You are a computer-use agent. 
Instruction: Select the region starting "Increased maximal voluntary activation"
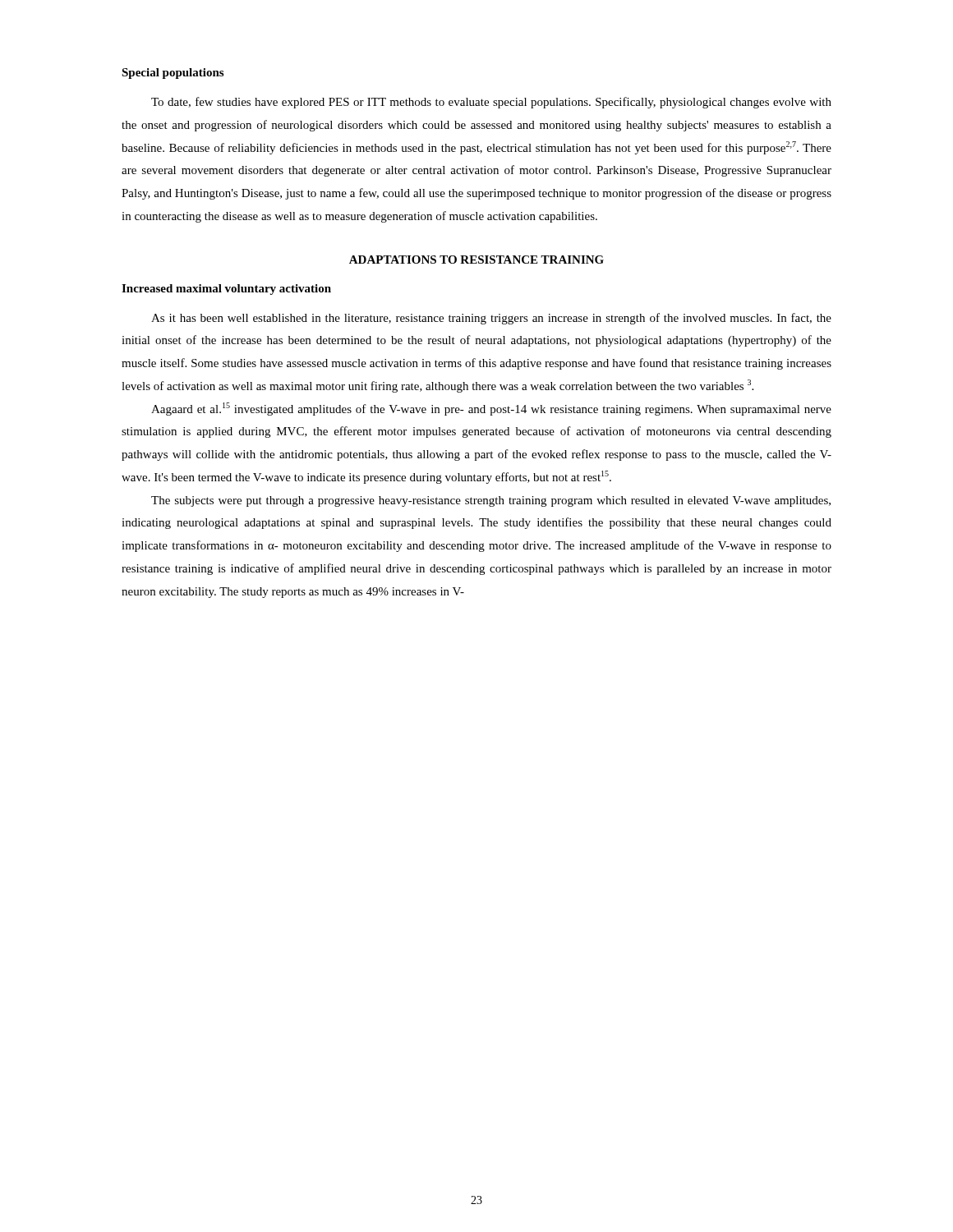tap(226, 288)
